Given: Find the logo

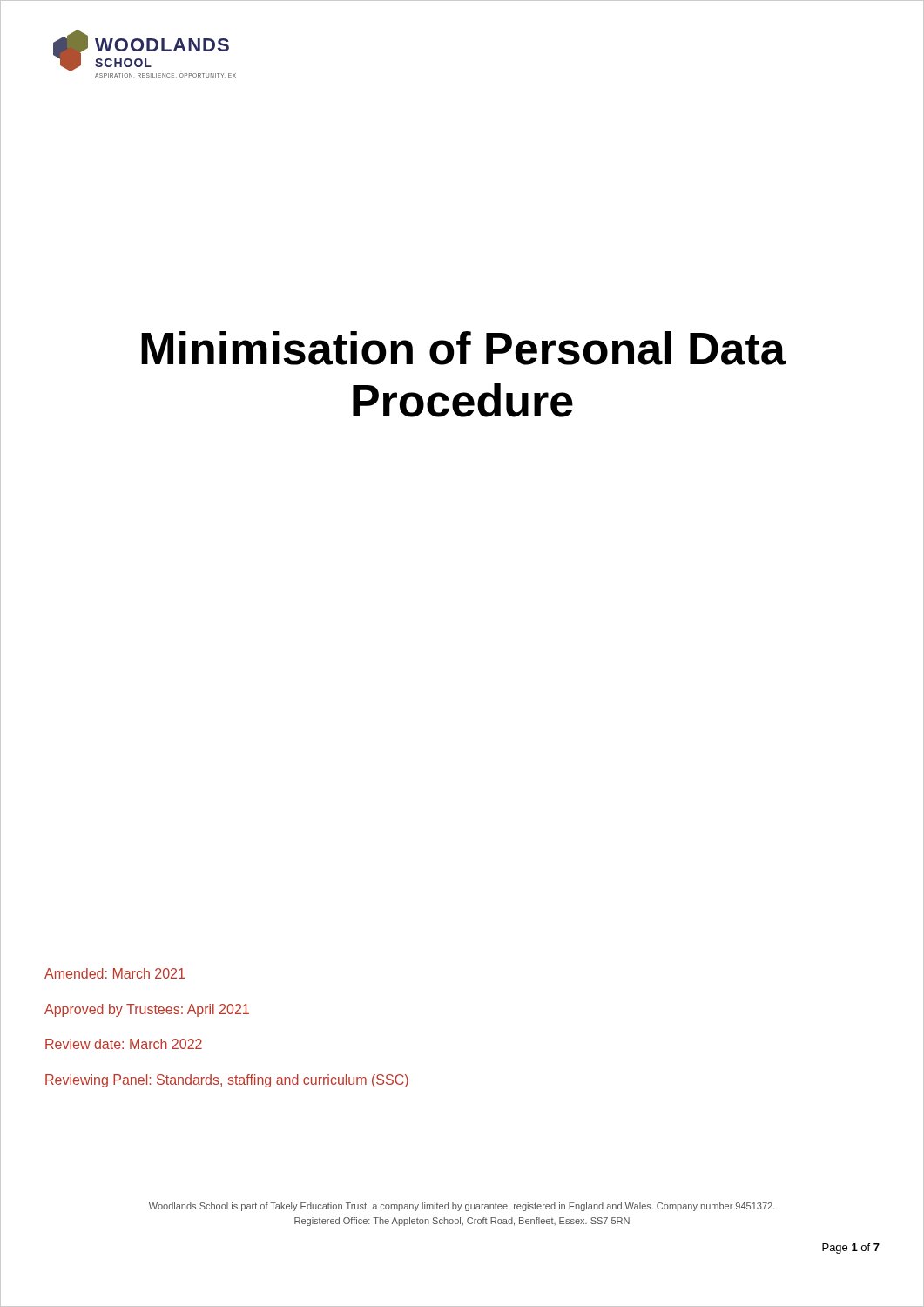Looking at the screenshot, I should 140,58.
